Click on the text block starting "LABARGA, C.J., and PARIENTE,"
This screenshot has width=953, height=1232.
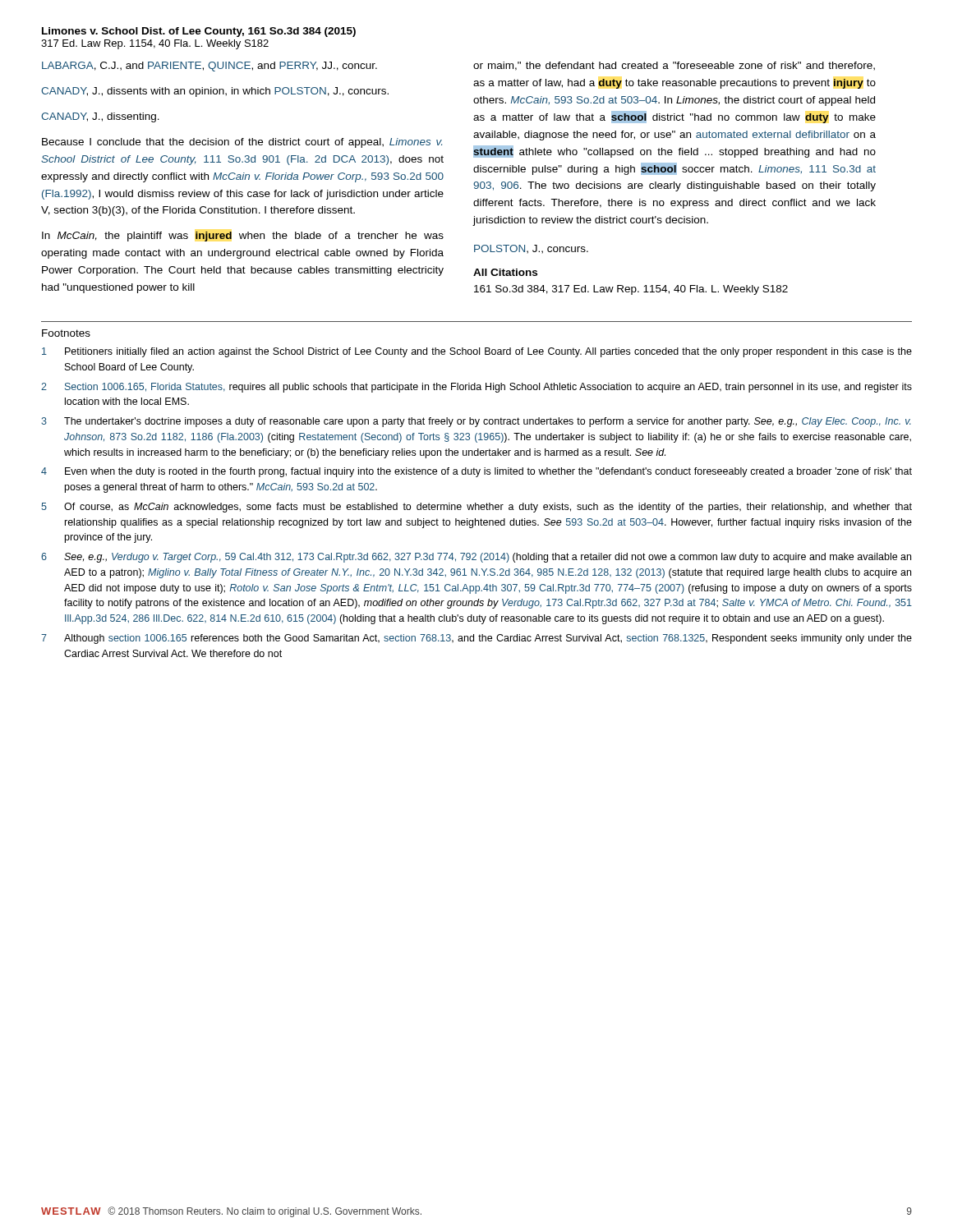[x=209, y=65]
